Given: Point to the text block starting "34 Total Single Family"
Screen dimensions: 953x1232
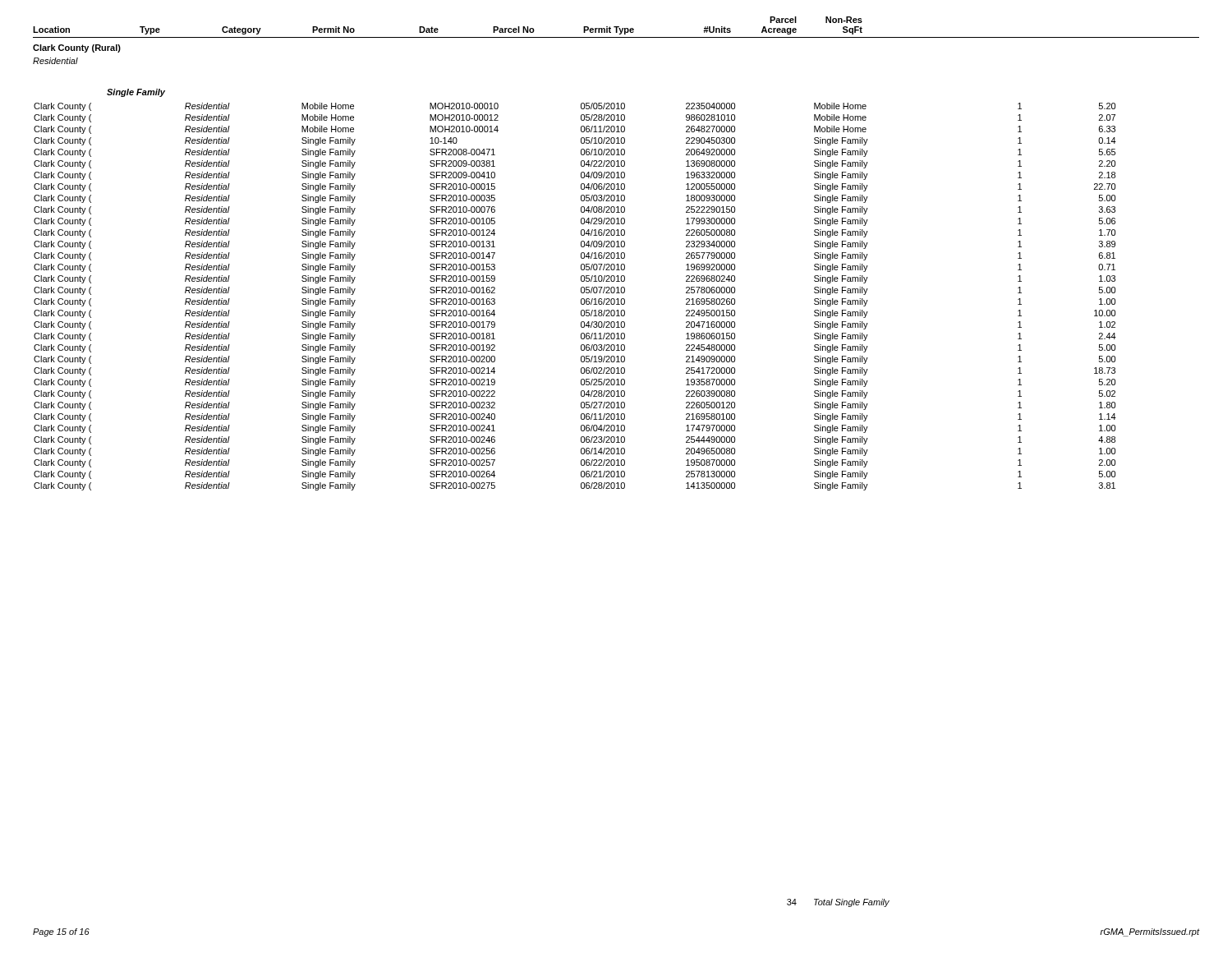Looking at the screenshot, I should point(838,903).
